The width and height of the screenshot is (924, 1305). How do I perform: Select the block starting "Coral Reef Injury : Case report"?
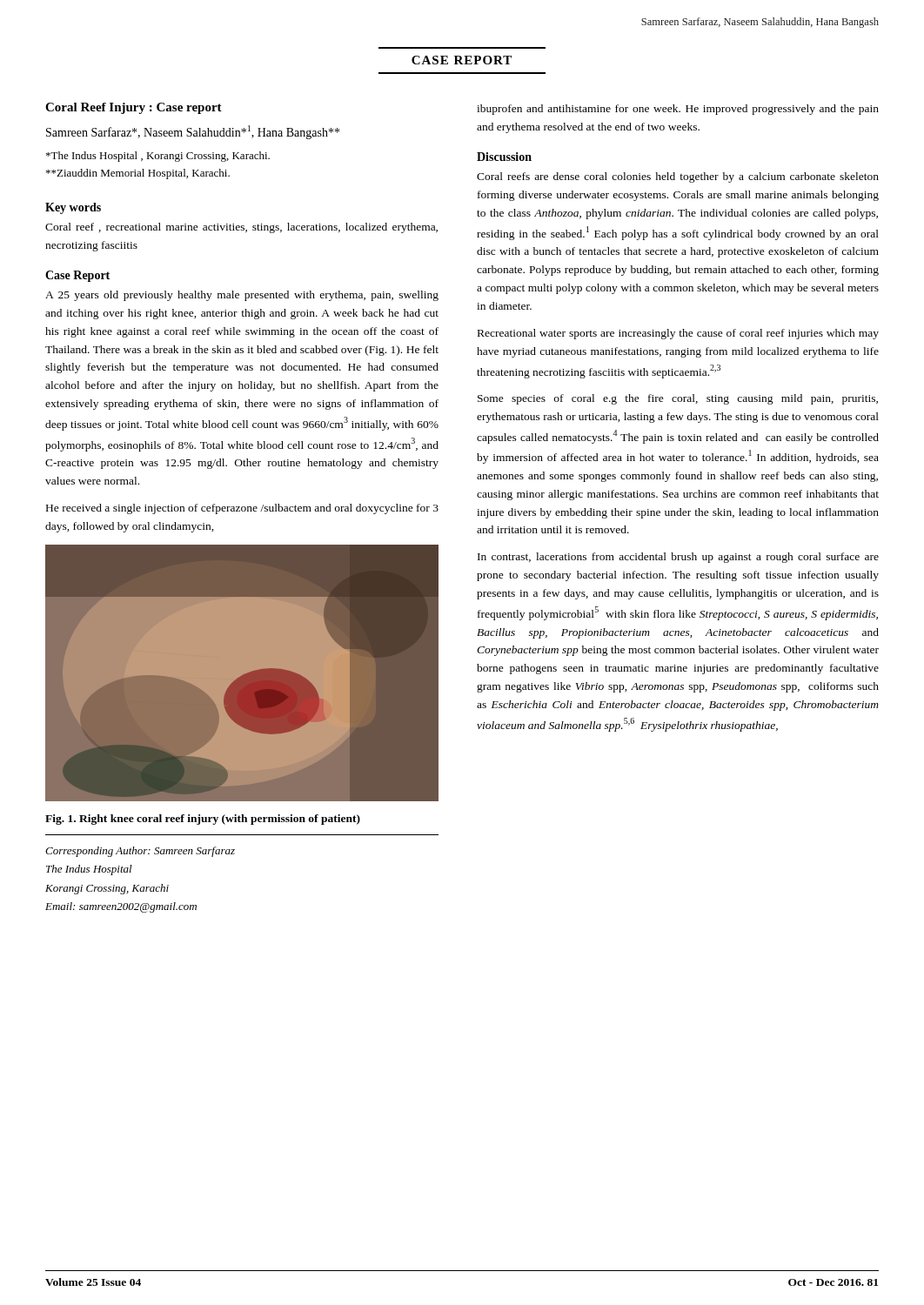[133, 107]
